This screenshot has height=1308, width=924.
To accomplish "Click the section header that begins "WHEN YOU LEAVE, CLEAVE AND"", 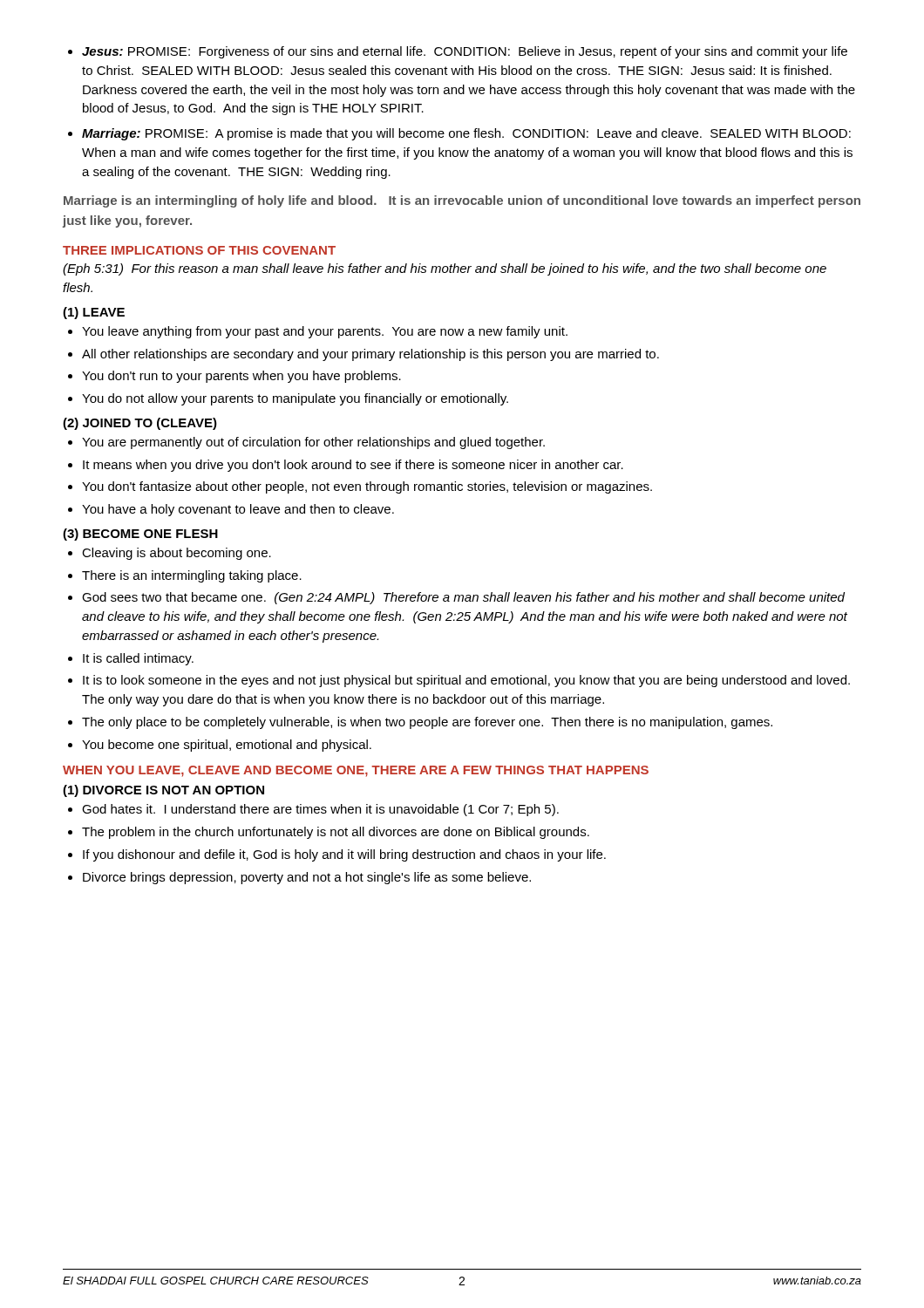I will (x=356, y=770).
